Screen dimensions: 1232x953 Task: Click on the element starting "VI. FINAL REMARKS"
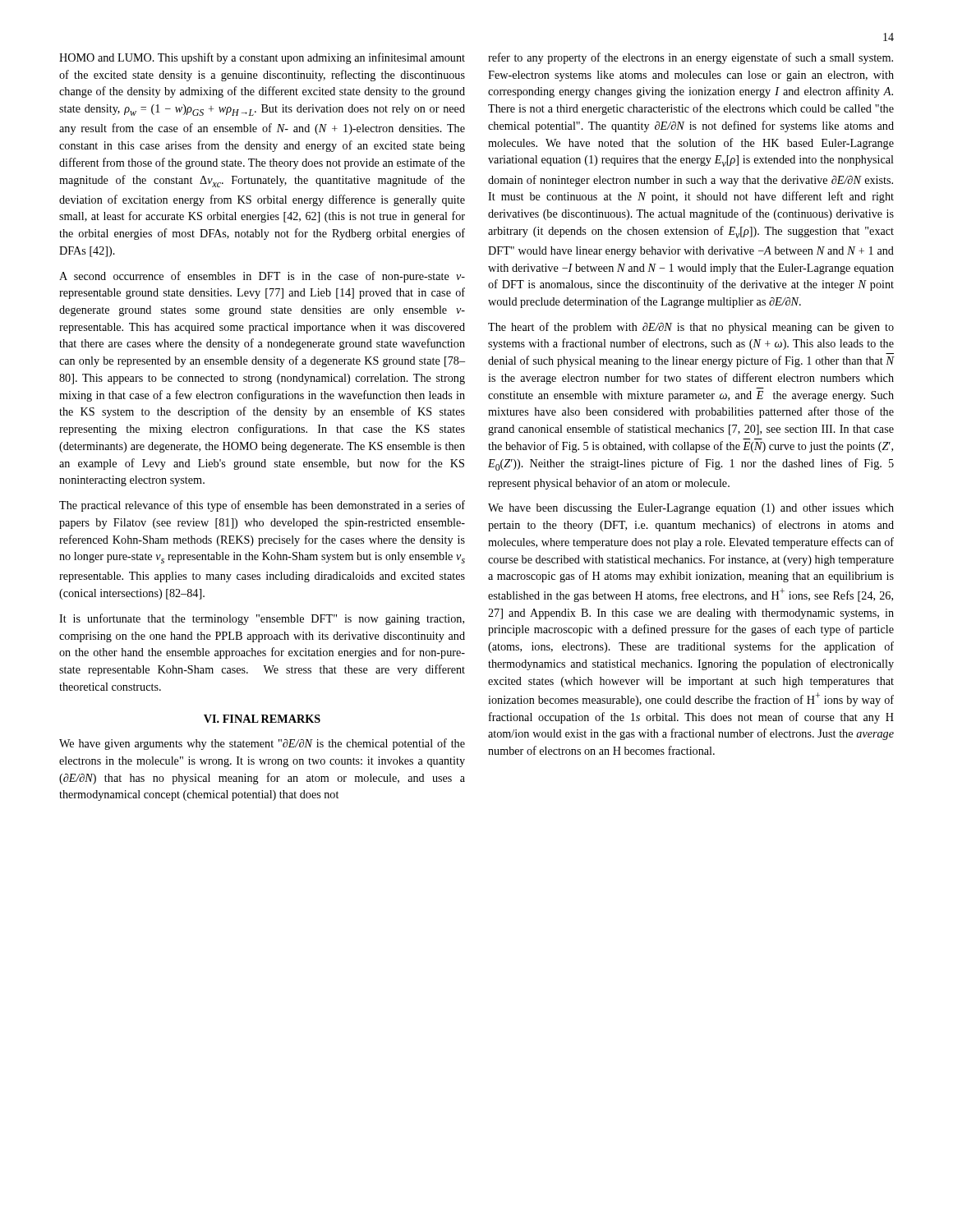tap(262, 718)
